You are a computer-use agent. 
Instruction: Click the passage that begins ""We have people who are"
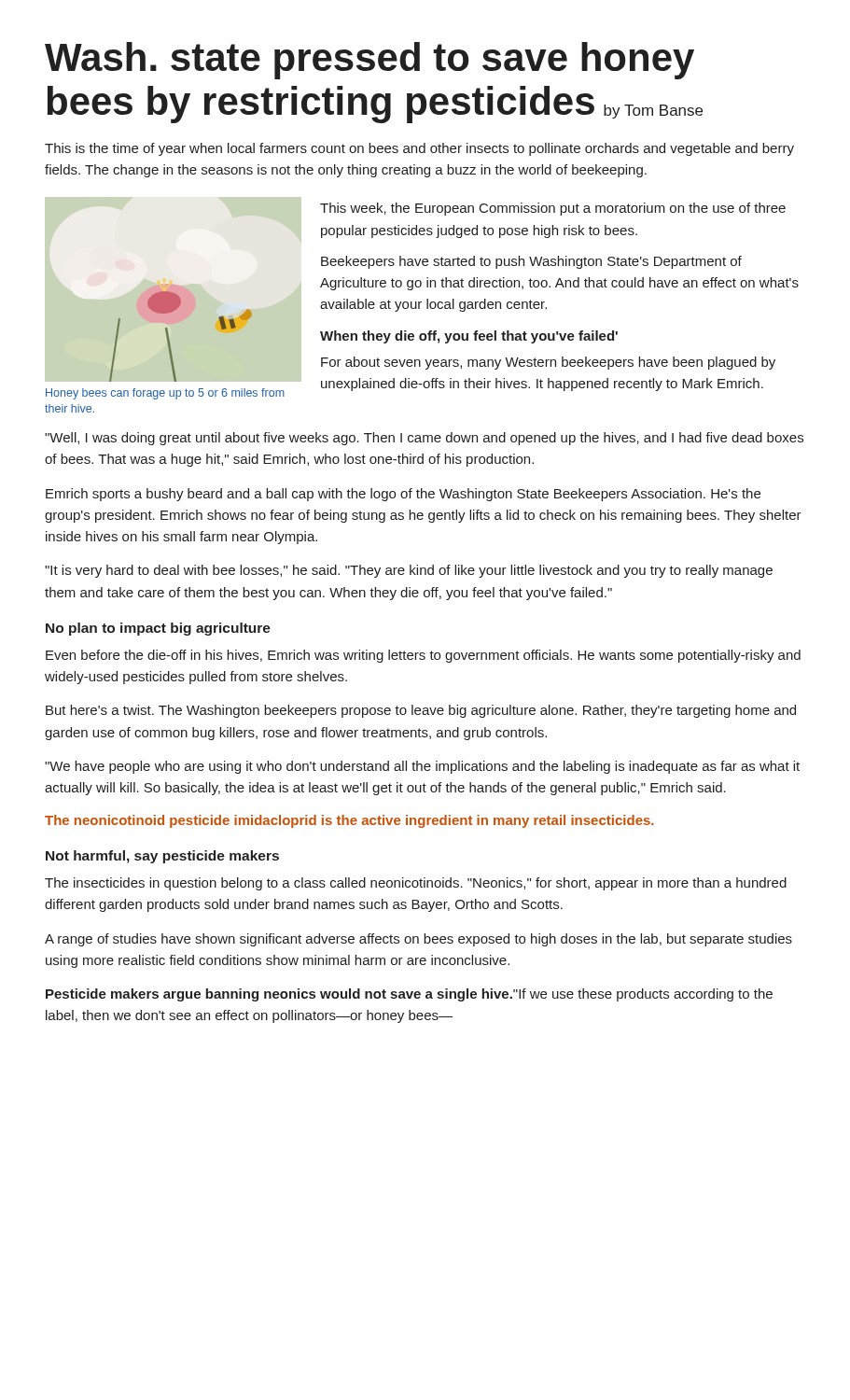(422, 777)
